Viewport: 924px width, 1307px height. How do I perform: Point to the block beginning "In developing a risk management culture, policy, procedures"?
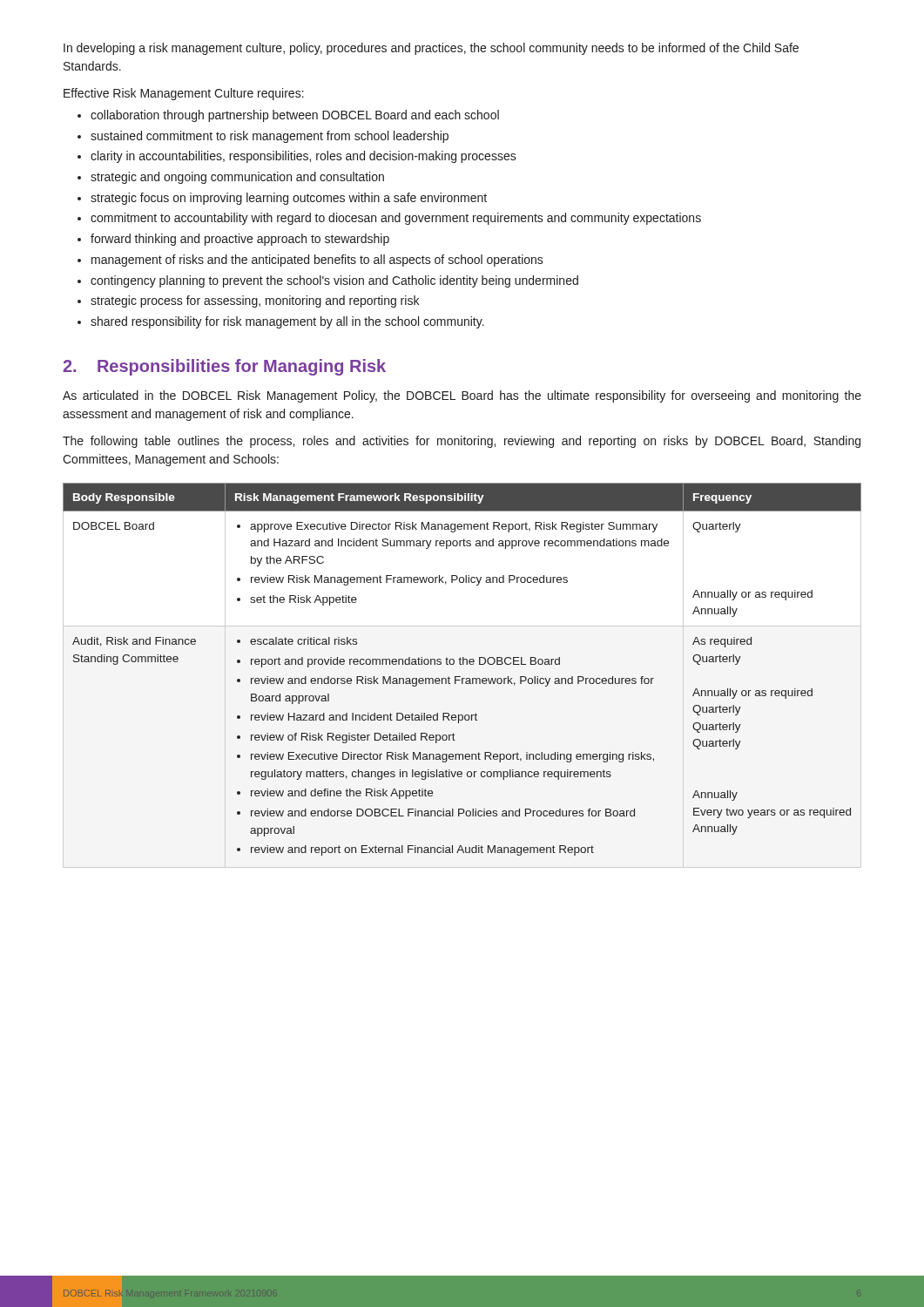coord(431,57)
